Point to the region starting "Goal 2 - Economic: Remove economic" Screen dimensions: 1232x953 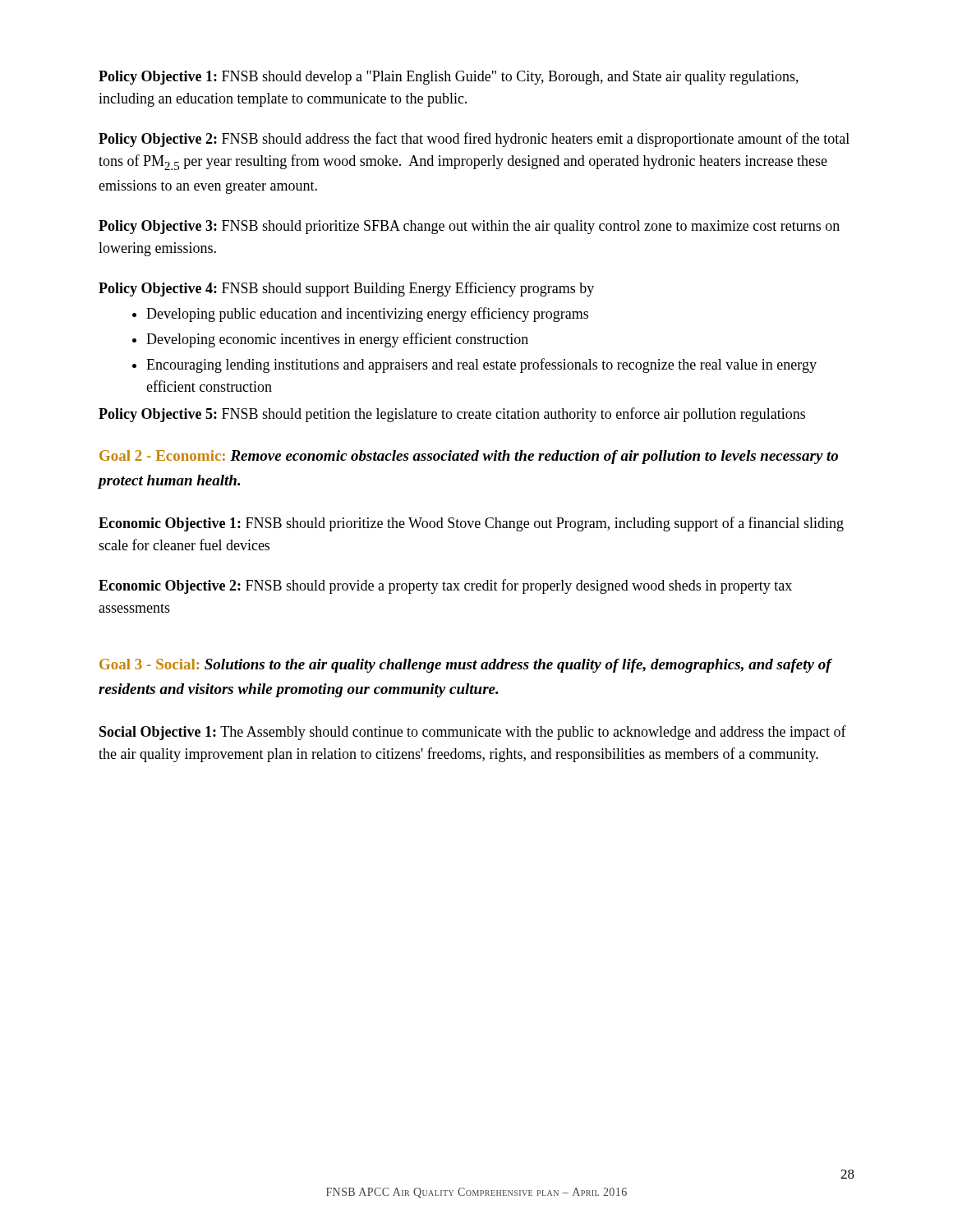[x=469, y=468]
